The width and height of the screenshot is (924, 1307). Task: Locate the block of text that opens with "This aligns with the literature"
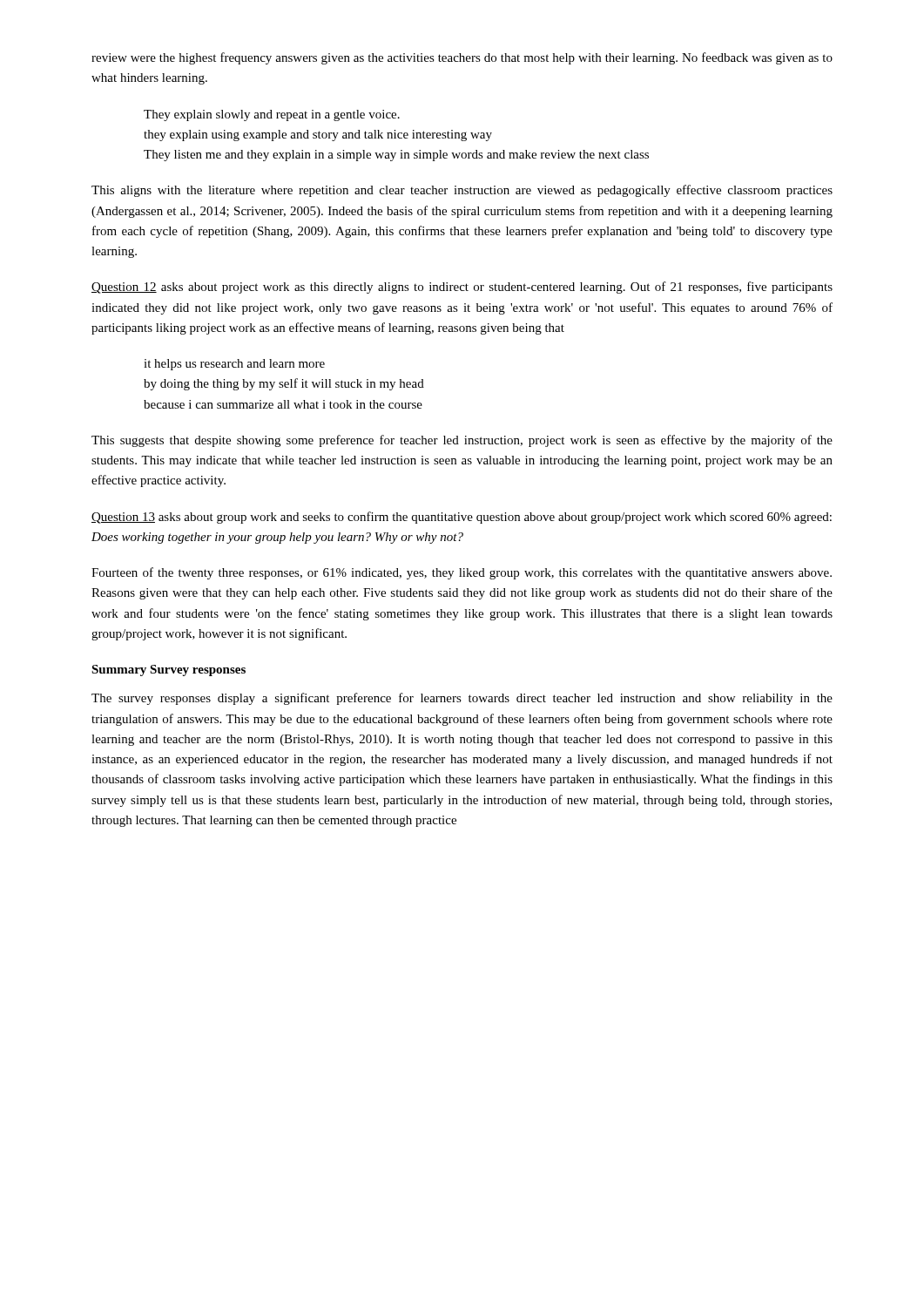[462, 221]
